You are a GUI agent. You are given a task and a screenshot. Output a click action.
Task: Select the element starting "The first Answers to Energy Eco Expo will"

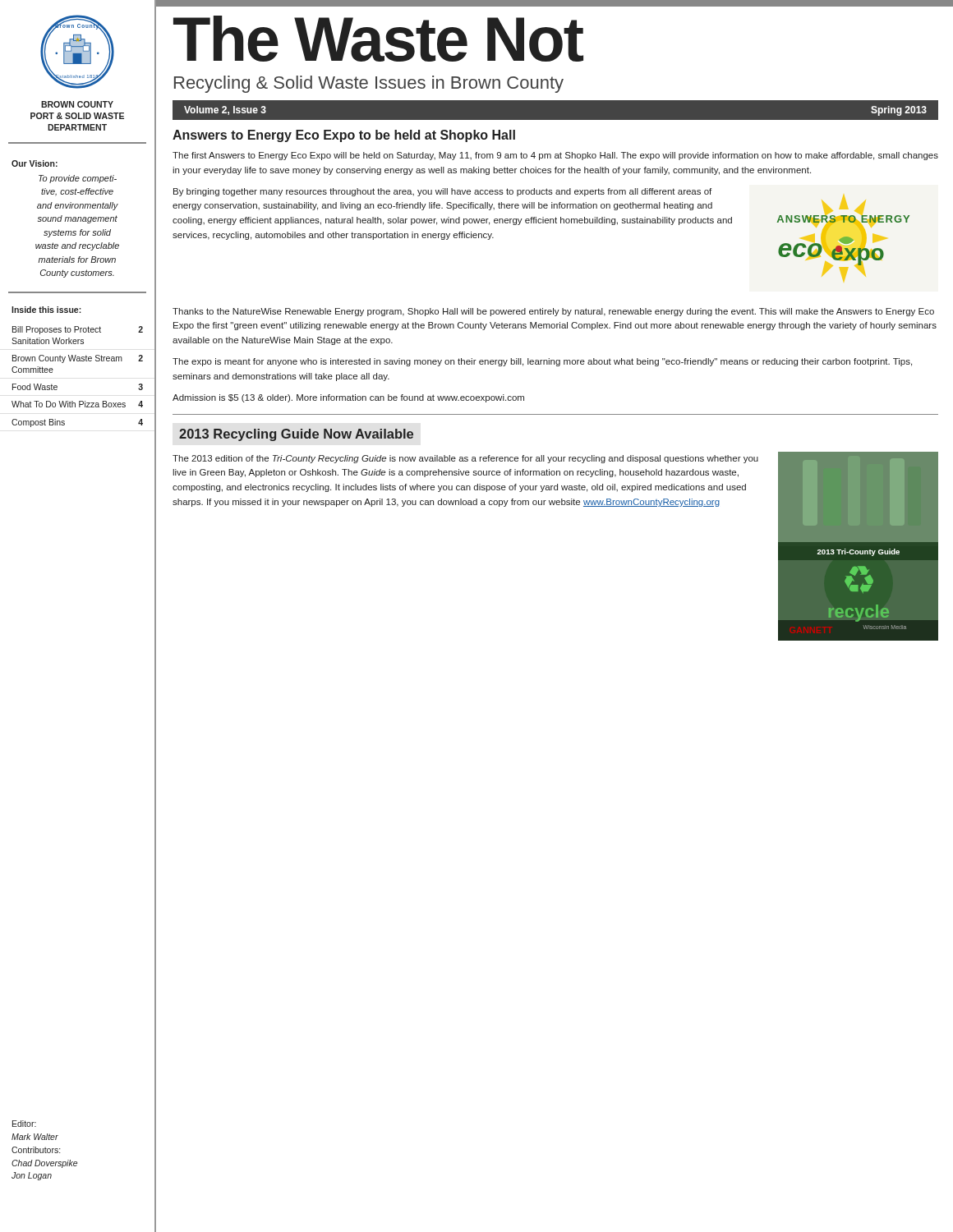coord(555,163)
